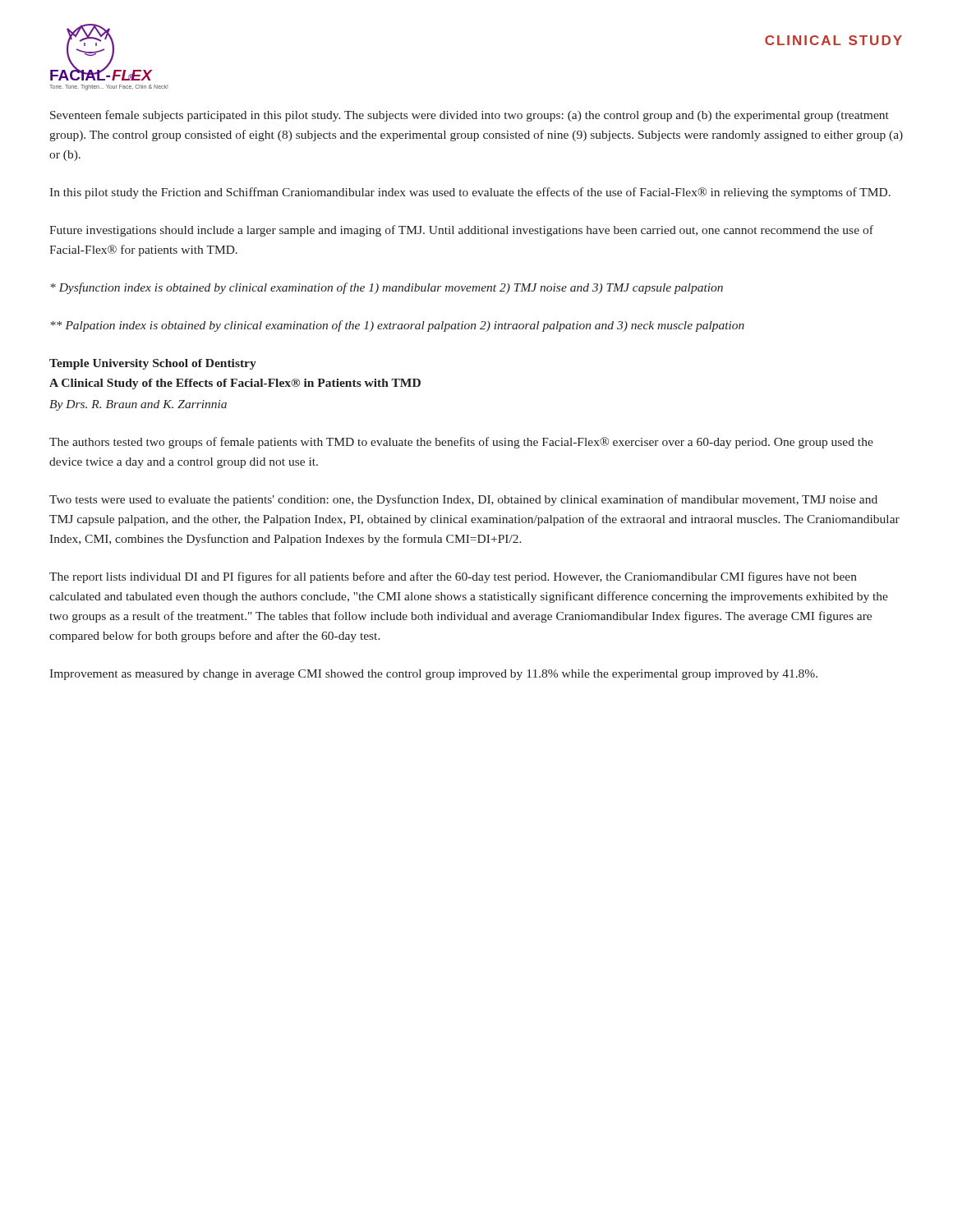Find the block starting "Temple University School"
This screenshot has height=1232, width=953.
153,364
